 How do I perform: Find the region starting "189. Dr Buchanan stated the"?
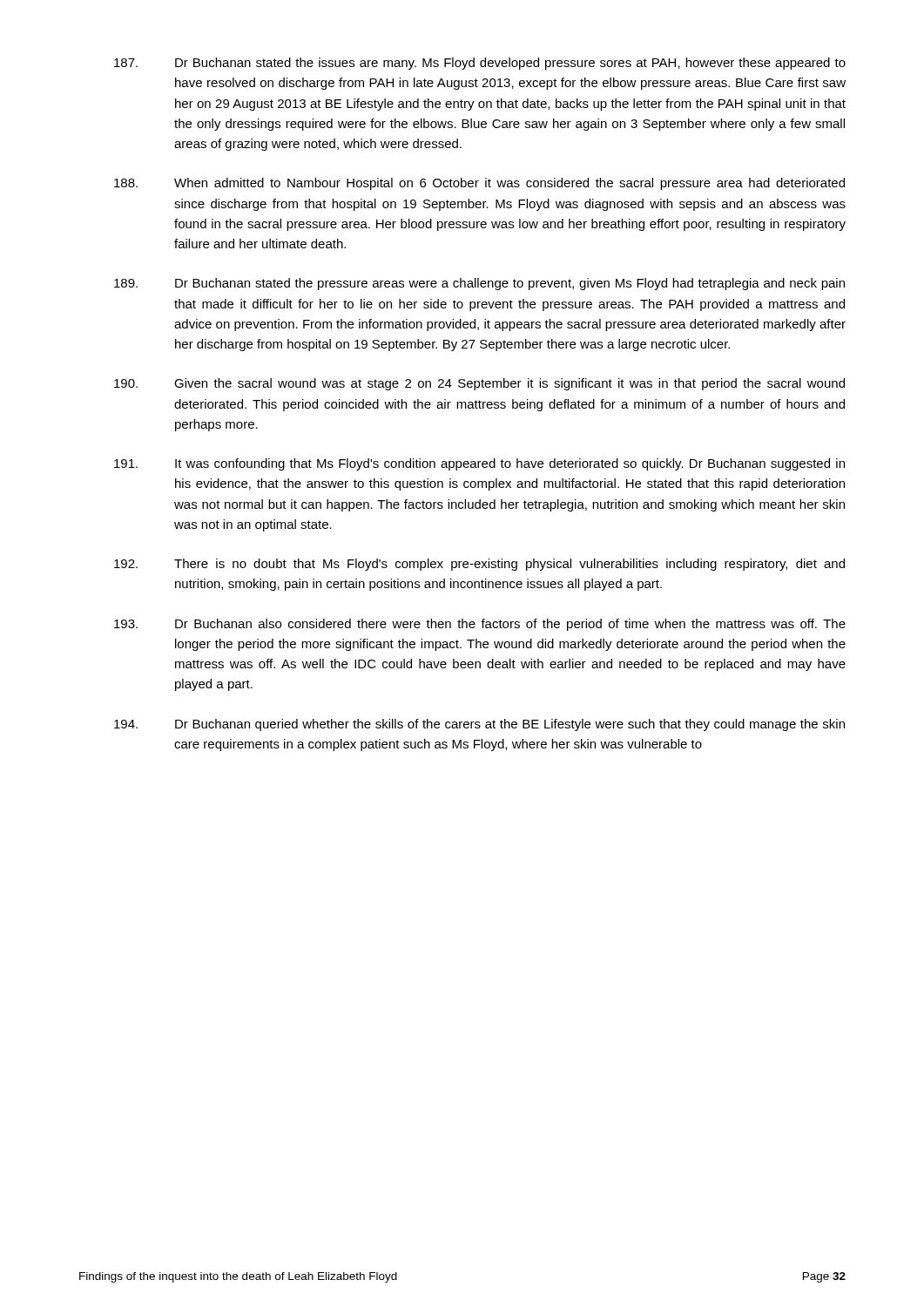click(479, 313)
